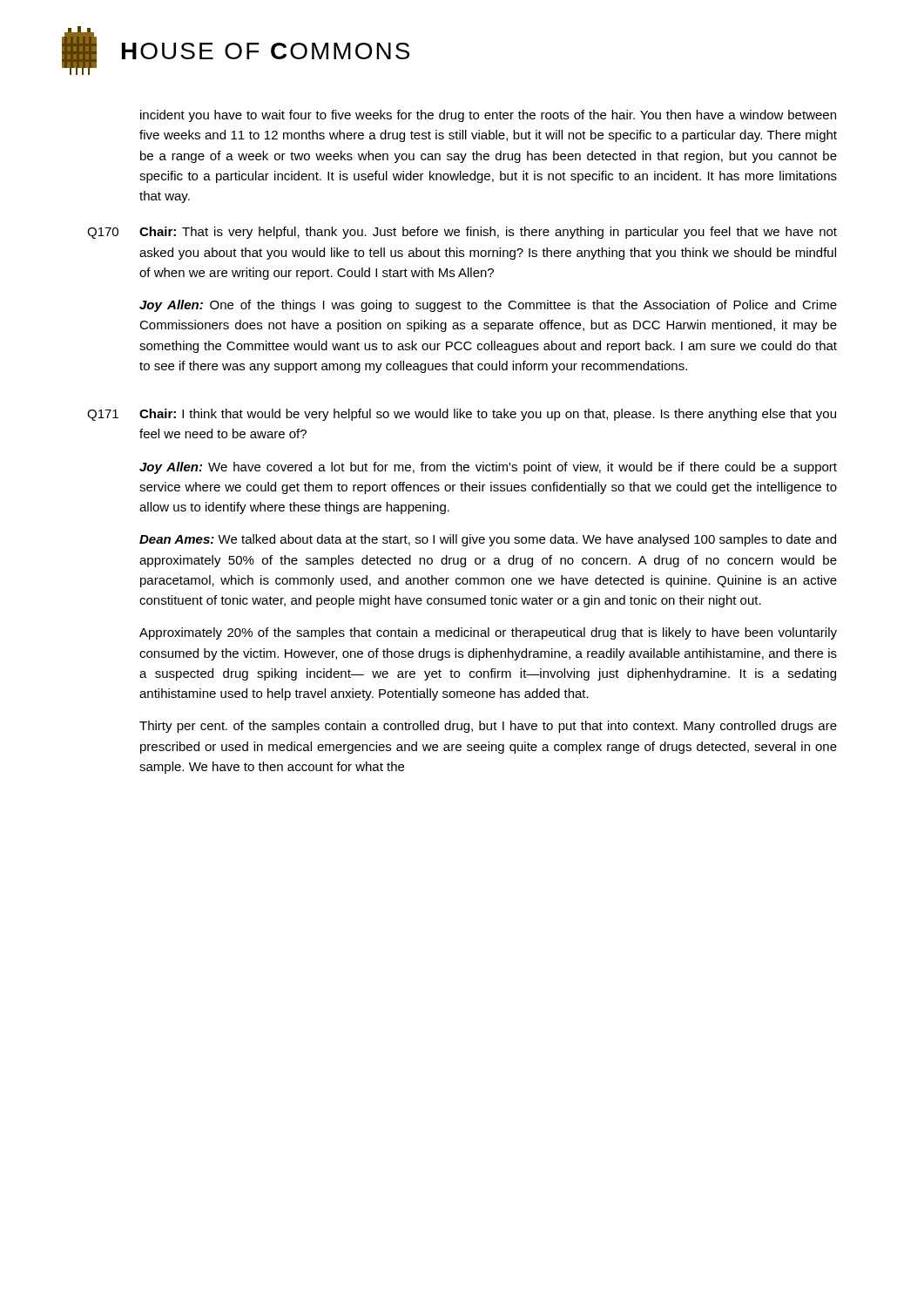Select the text block containing "Q171 Chair: I think that would be"
This screenshot has width=924, height=1307.
[462, 596]
